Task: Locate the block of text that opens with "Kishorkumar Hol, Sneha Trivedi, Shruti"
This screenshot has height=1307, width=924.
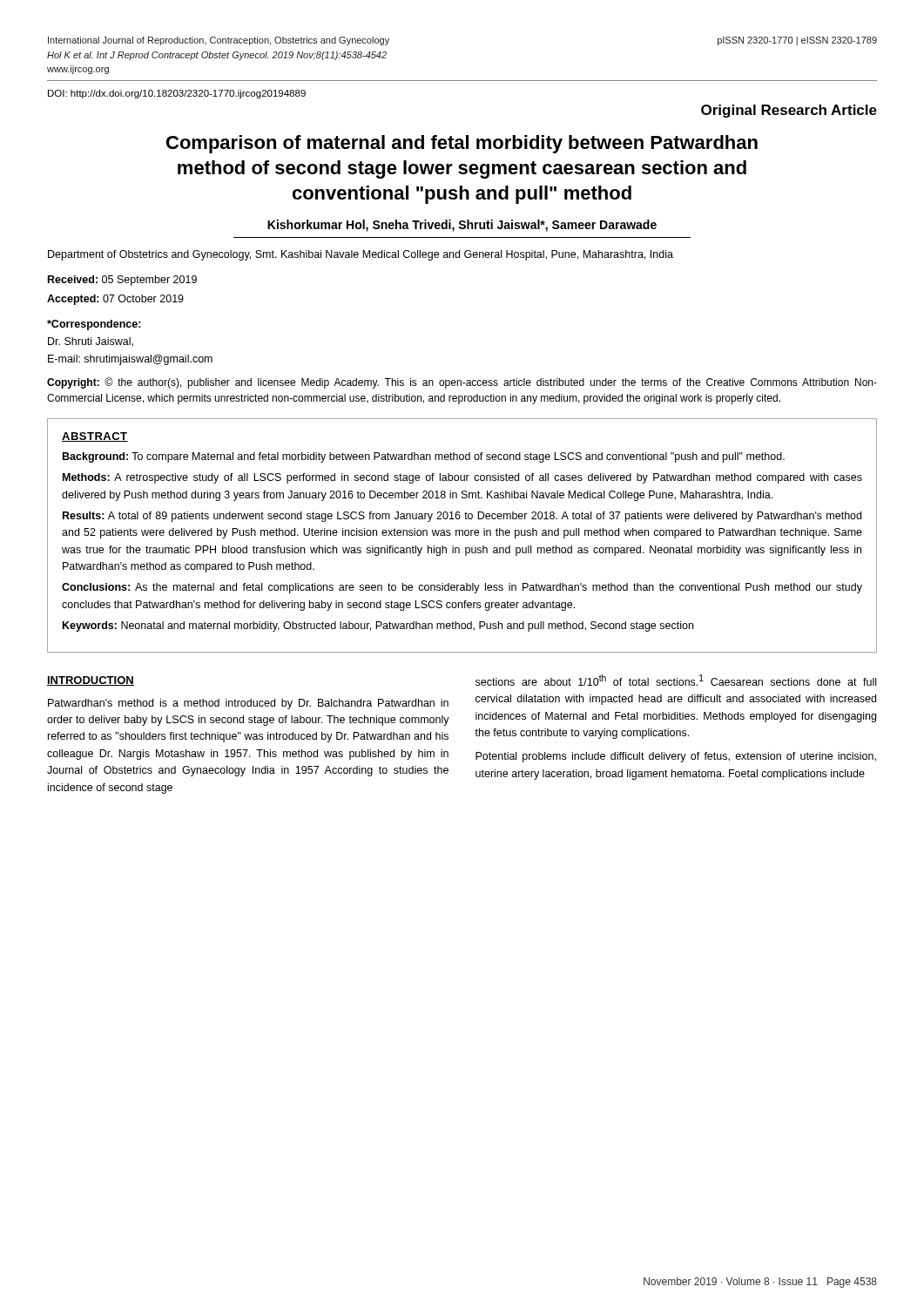Action: 462,224
